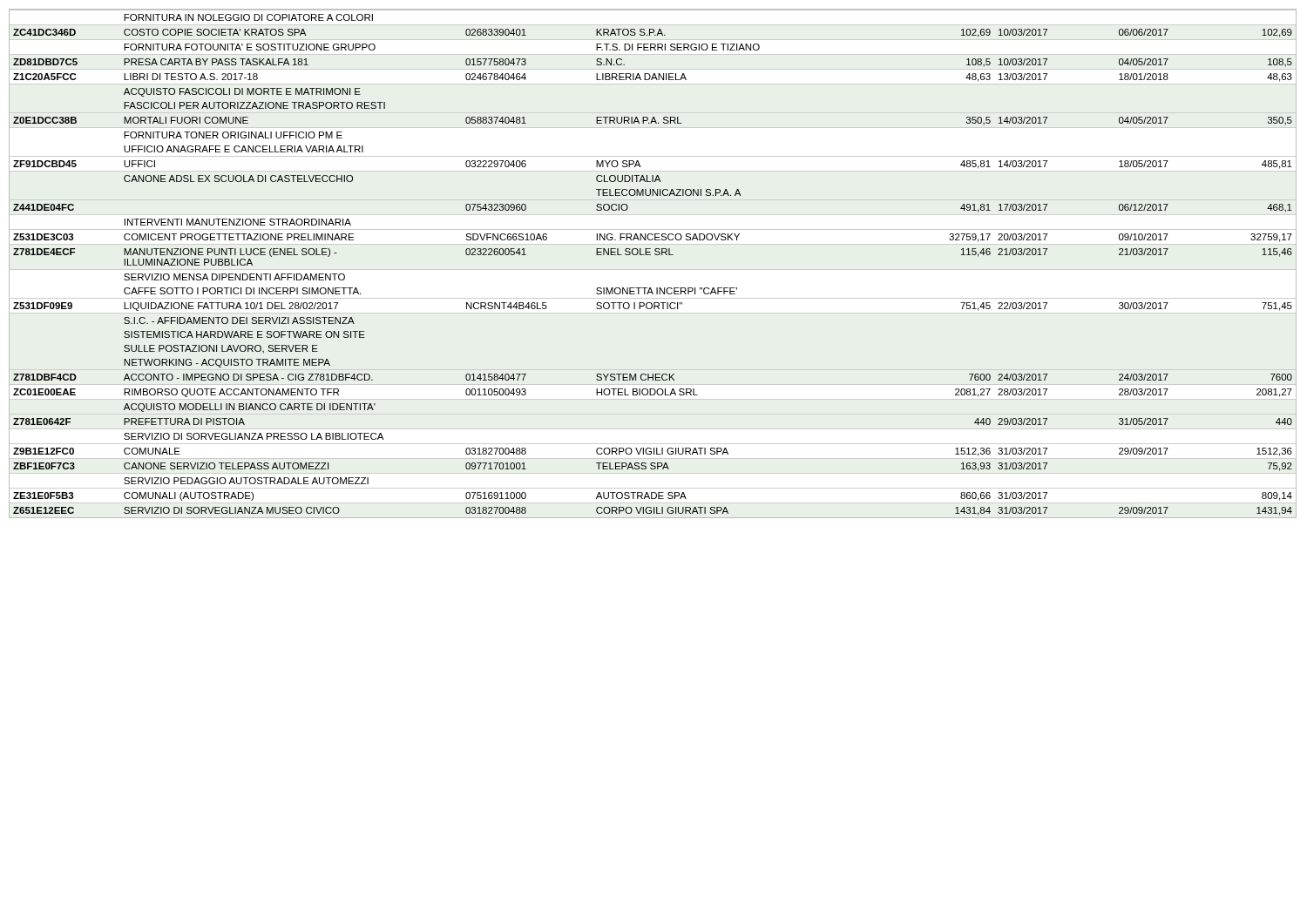Select a table
This screenshot has height=924, width=1307.
click(653, 263)
